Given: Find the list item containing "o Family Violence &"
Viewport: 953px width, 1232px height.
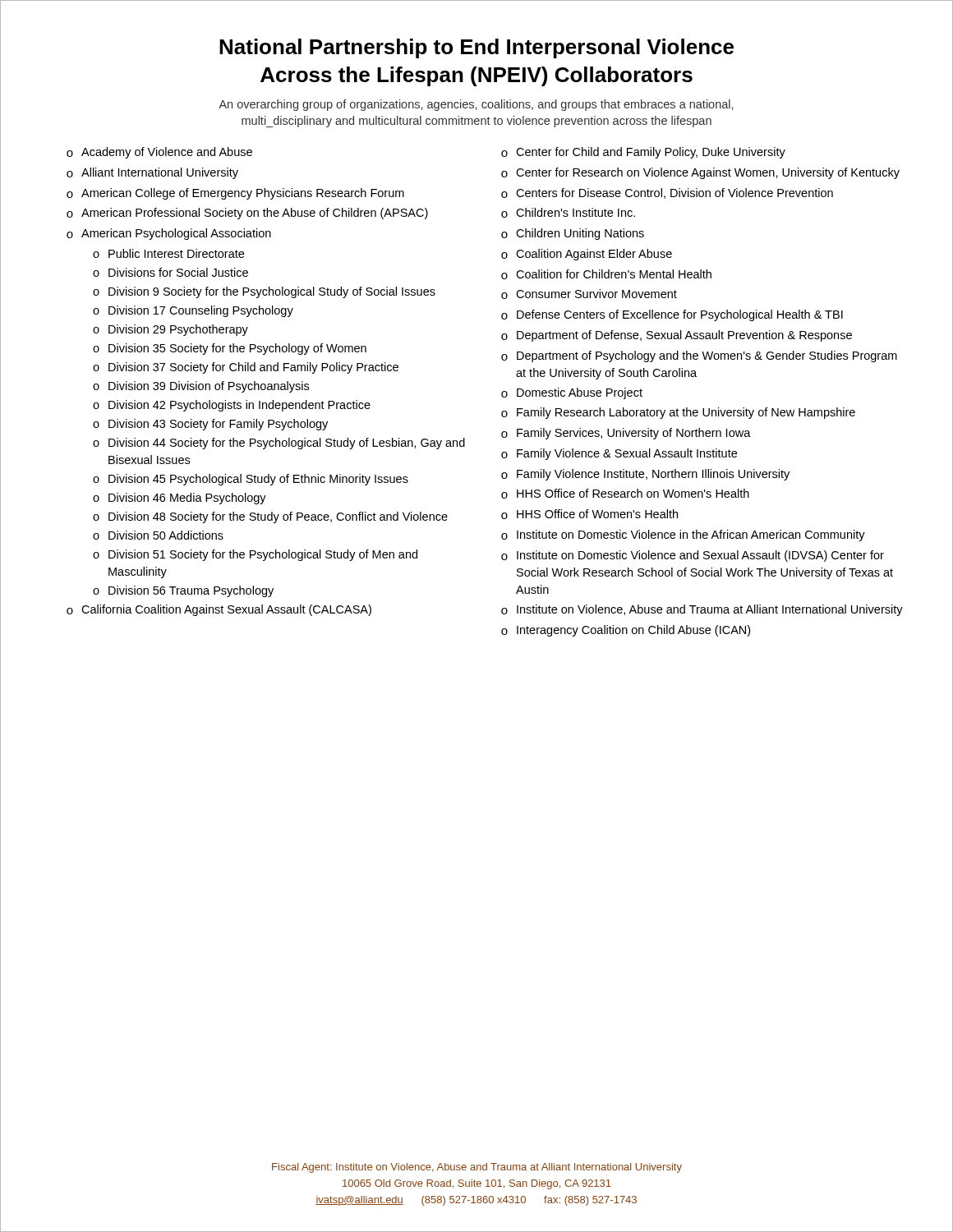Looking at the screenshot, I should pyautogui.click(x=694, y=454).
